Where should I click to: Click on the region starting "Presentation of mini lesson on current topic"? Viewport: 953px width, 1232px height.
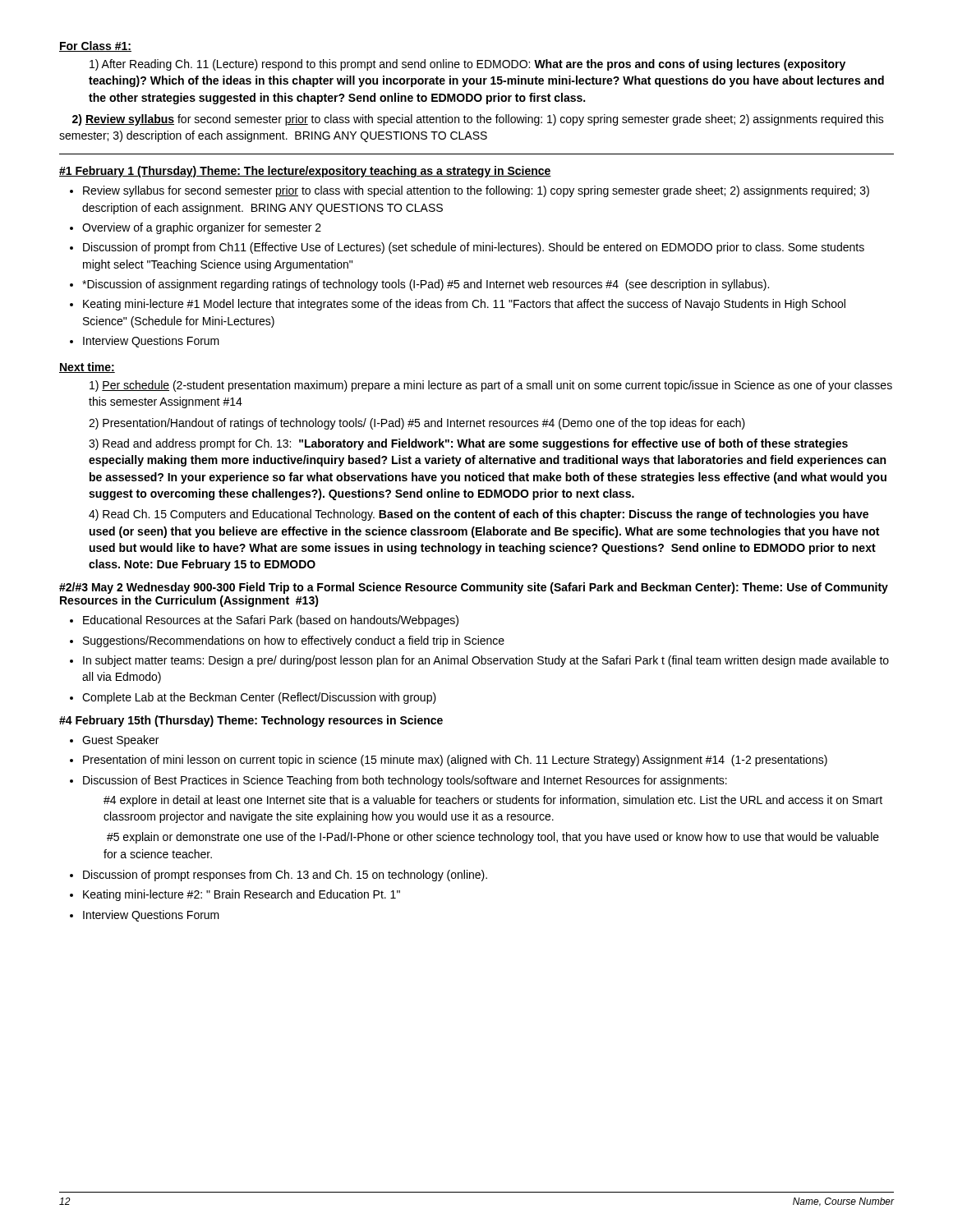(x=455, y=760)
